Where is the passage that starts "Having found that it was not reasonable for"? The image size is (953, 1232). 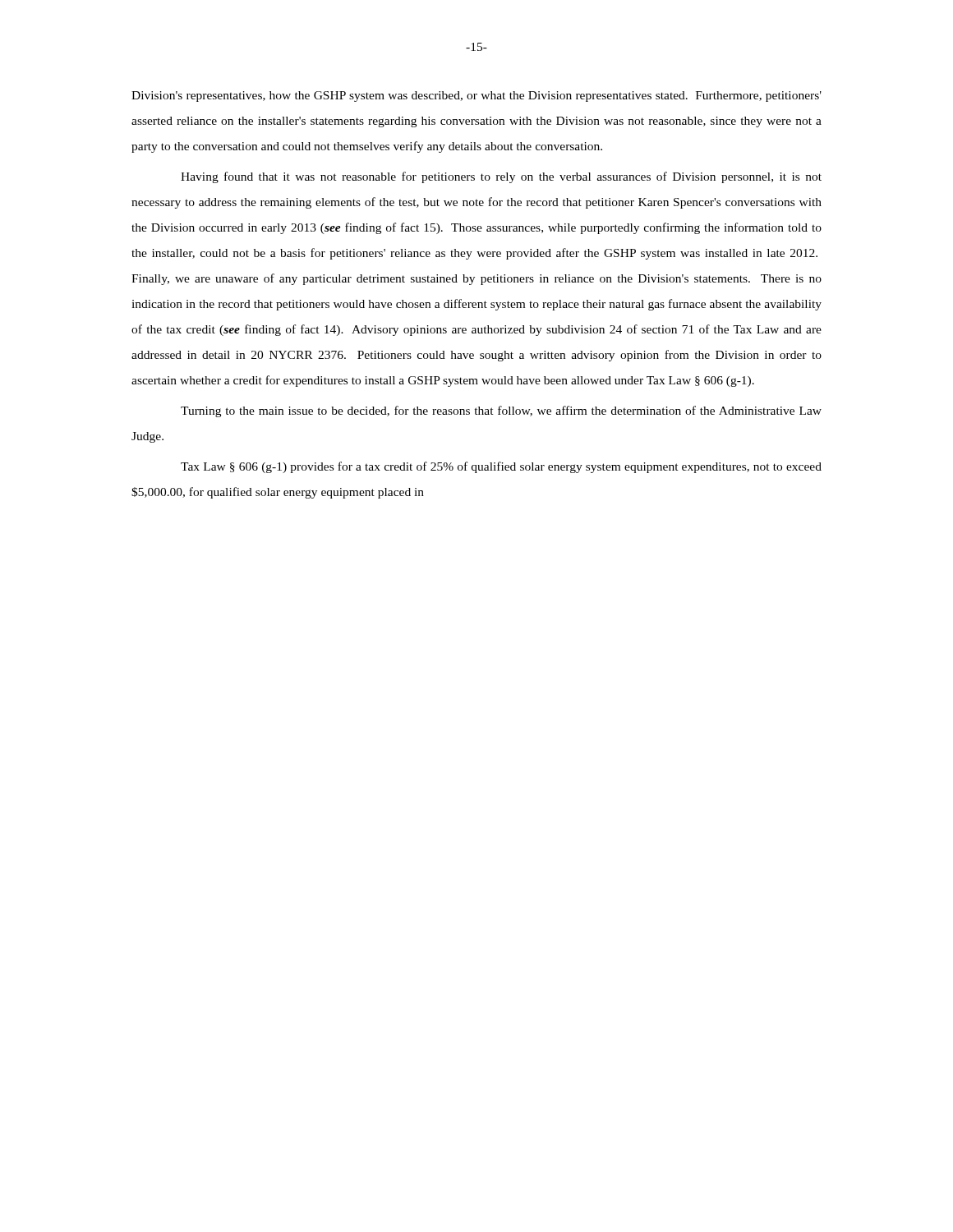tap(476, 278)
